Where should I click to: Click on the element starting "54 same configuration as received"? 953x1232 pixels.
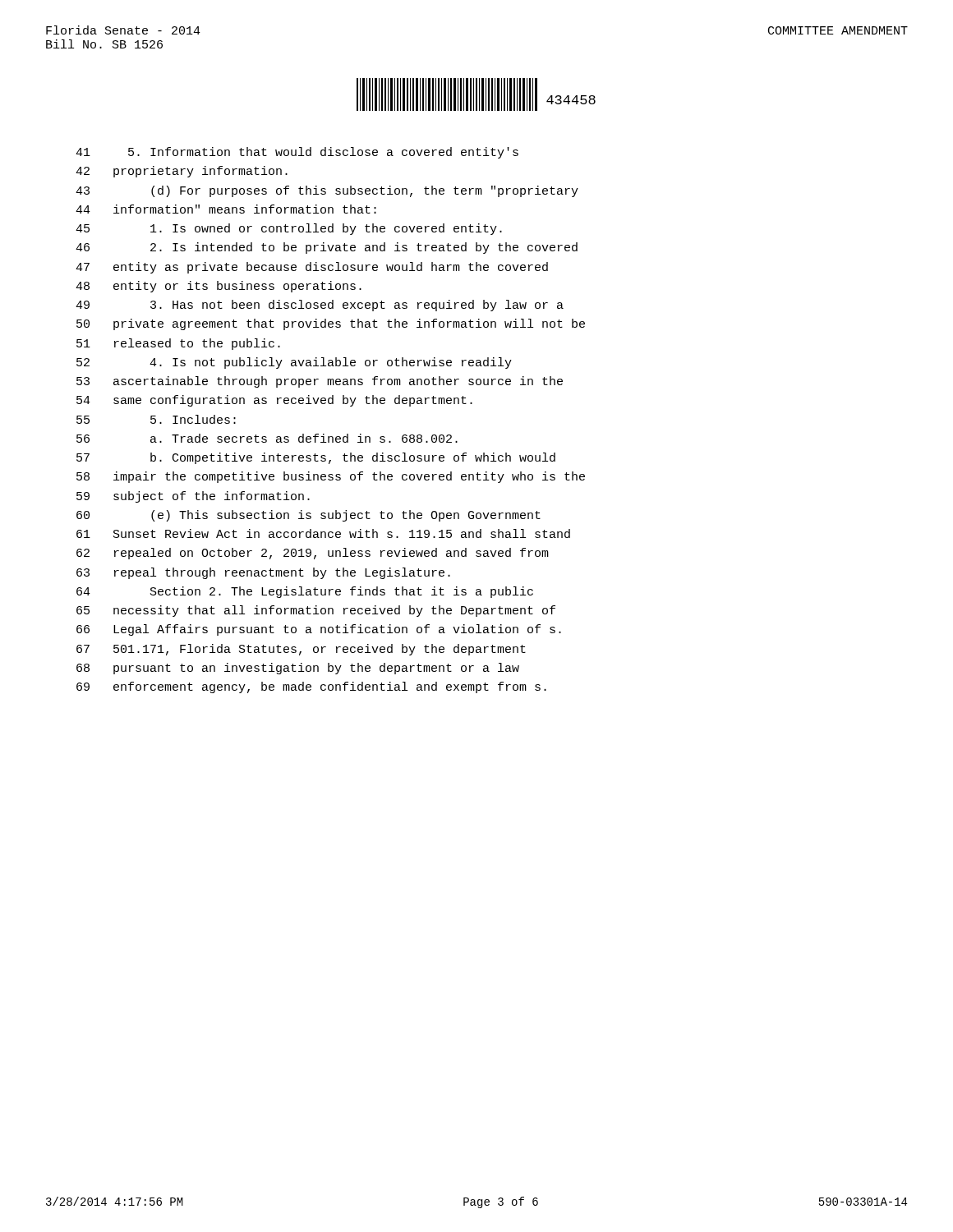pos(476,402)
